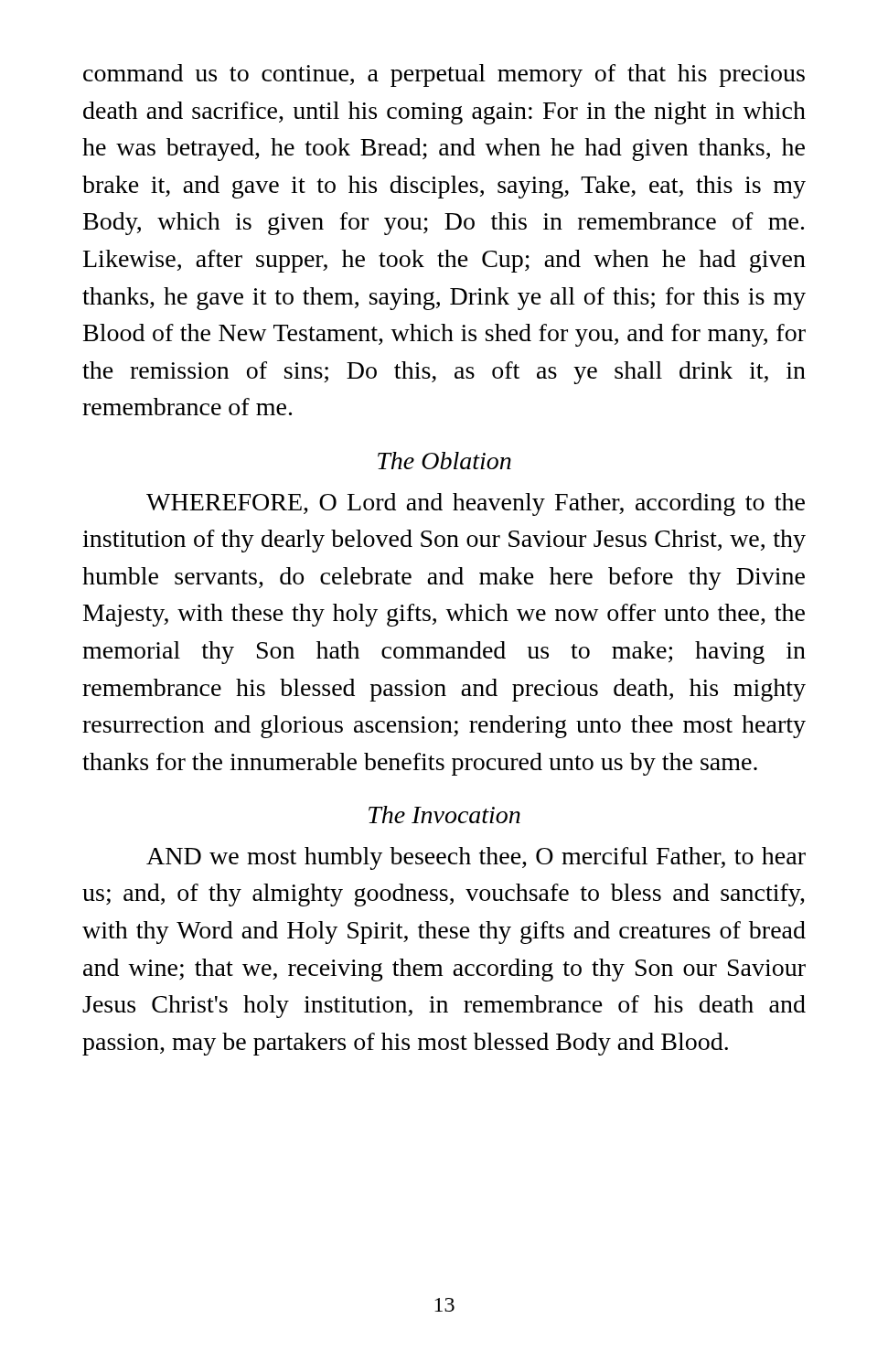This screenshot has height=1372, width=888.
Task: Find "The Invocation" on this page
Action: pos(444,815)
